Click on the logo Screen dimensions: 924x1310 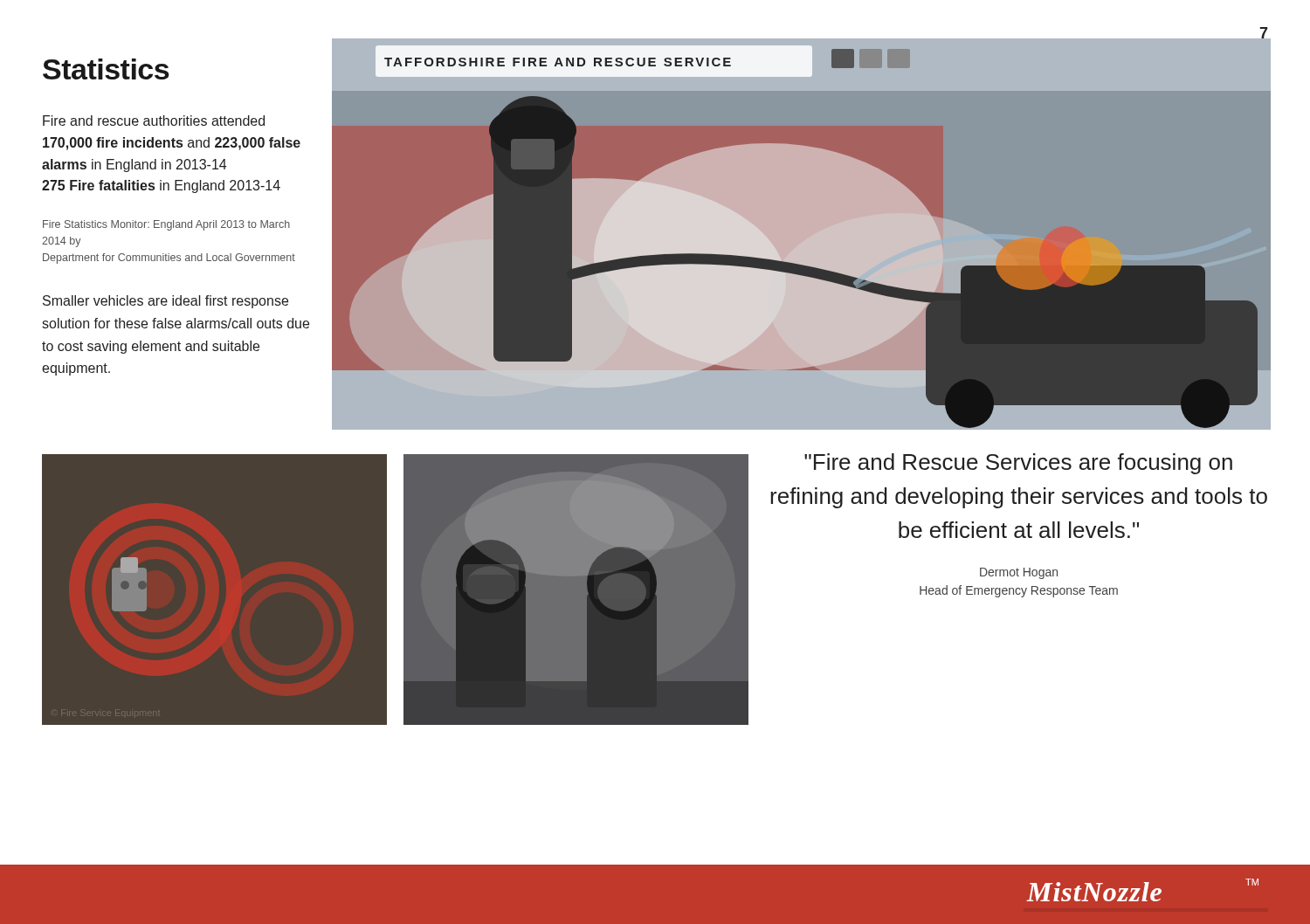[1146, 894]
